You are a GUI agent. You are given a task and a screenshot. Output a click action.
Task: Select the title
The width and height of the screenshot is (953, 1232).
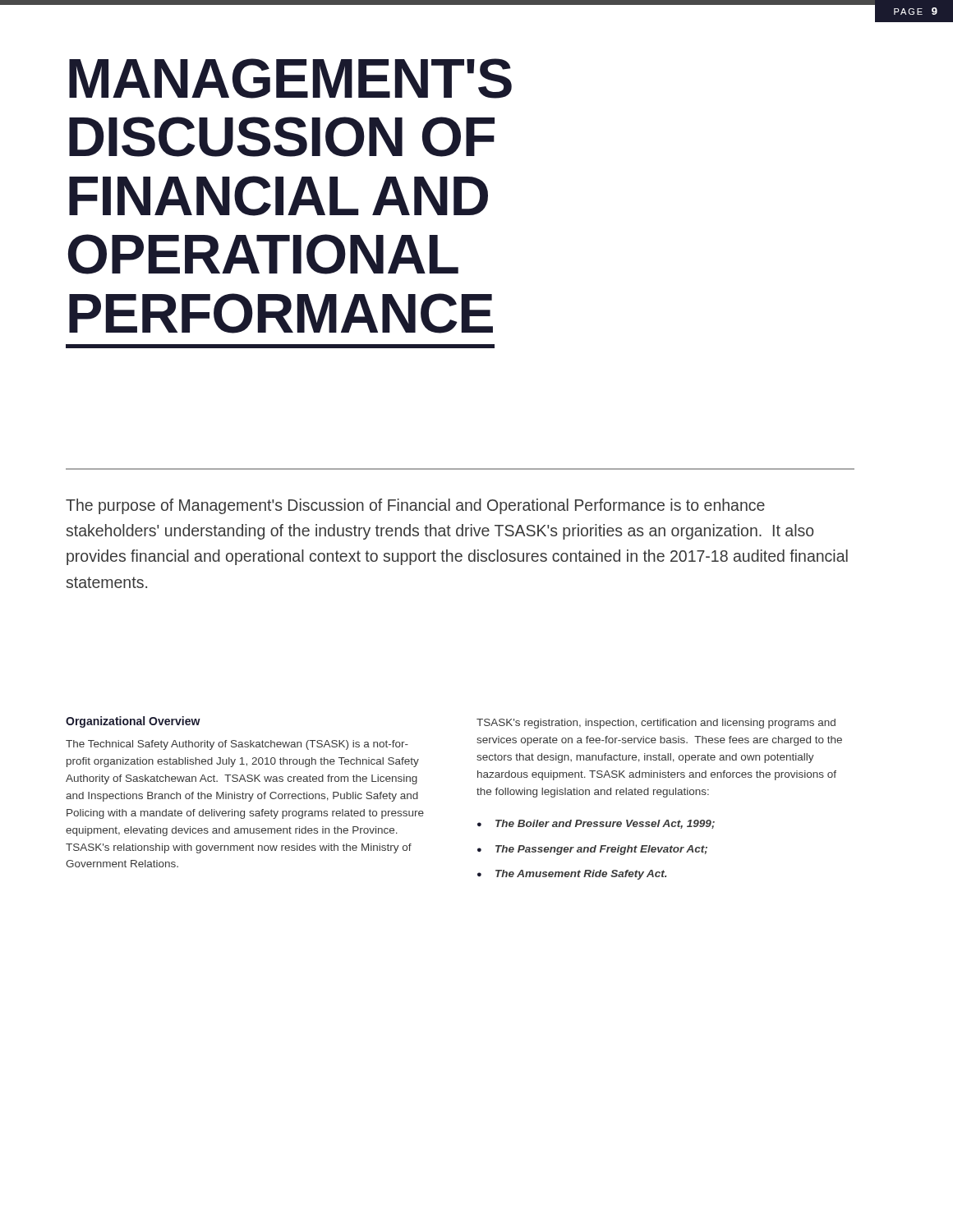345,199
